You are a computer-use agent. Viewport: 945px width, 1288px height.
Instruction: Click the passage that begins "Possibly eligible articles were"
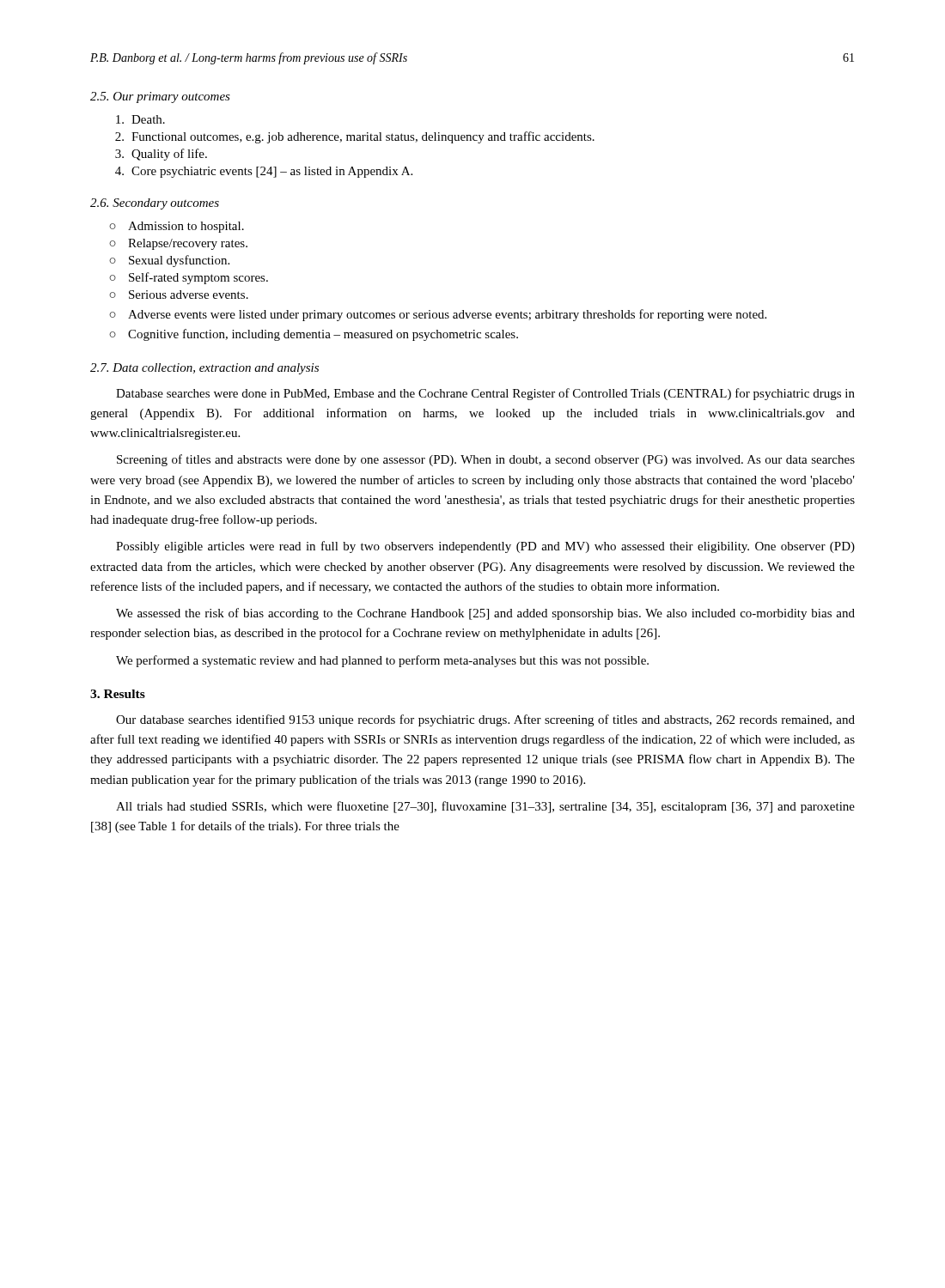coord(472,566)
